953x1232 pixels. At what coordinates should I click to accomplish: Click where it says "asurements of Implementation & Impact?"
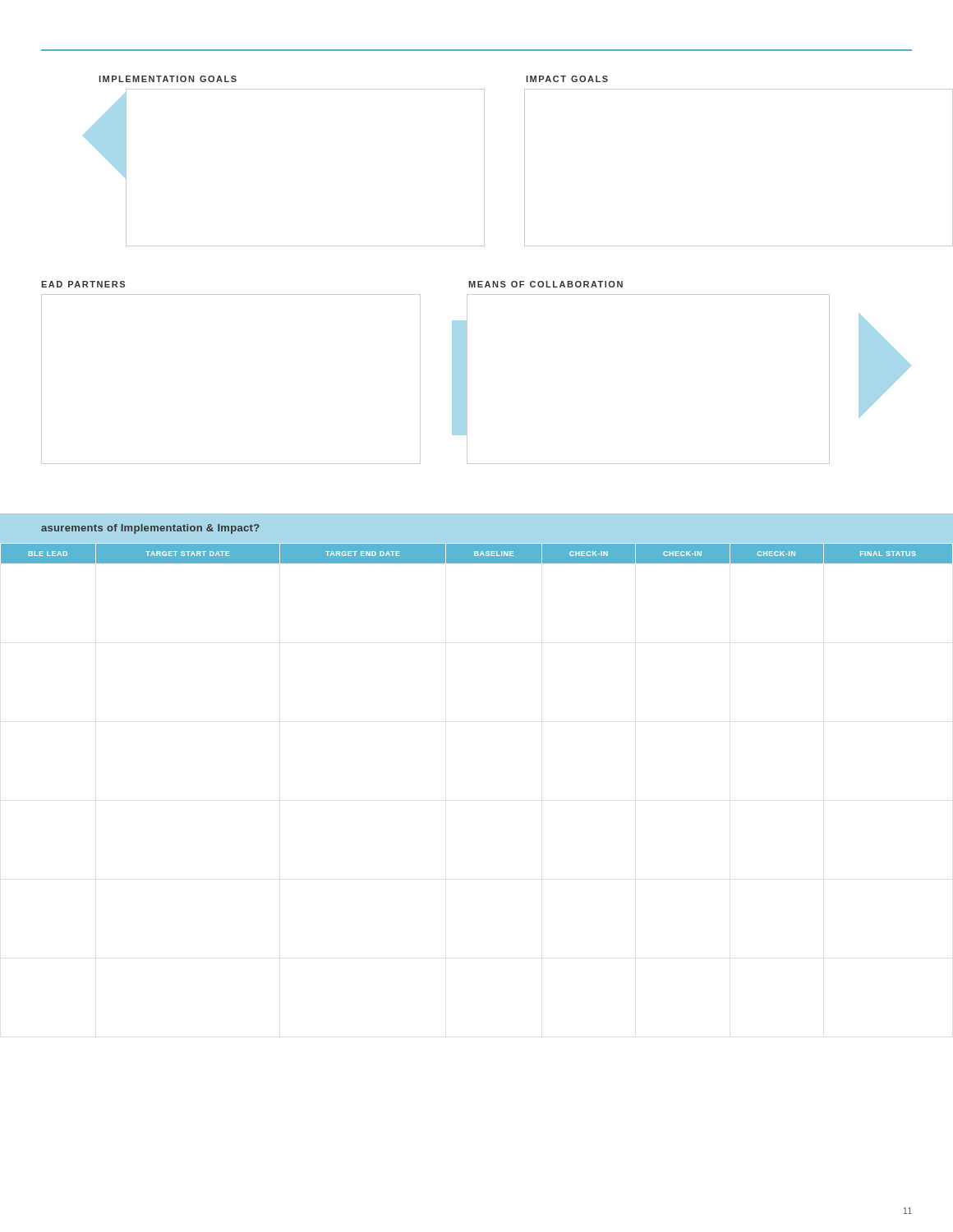[151, 528]
